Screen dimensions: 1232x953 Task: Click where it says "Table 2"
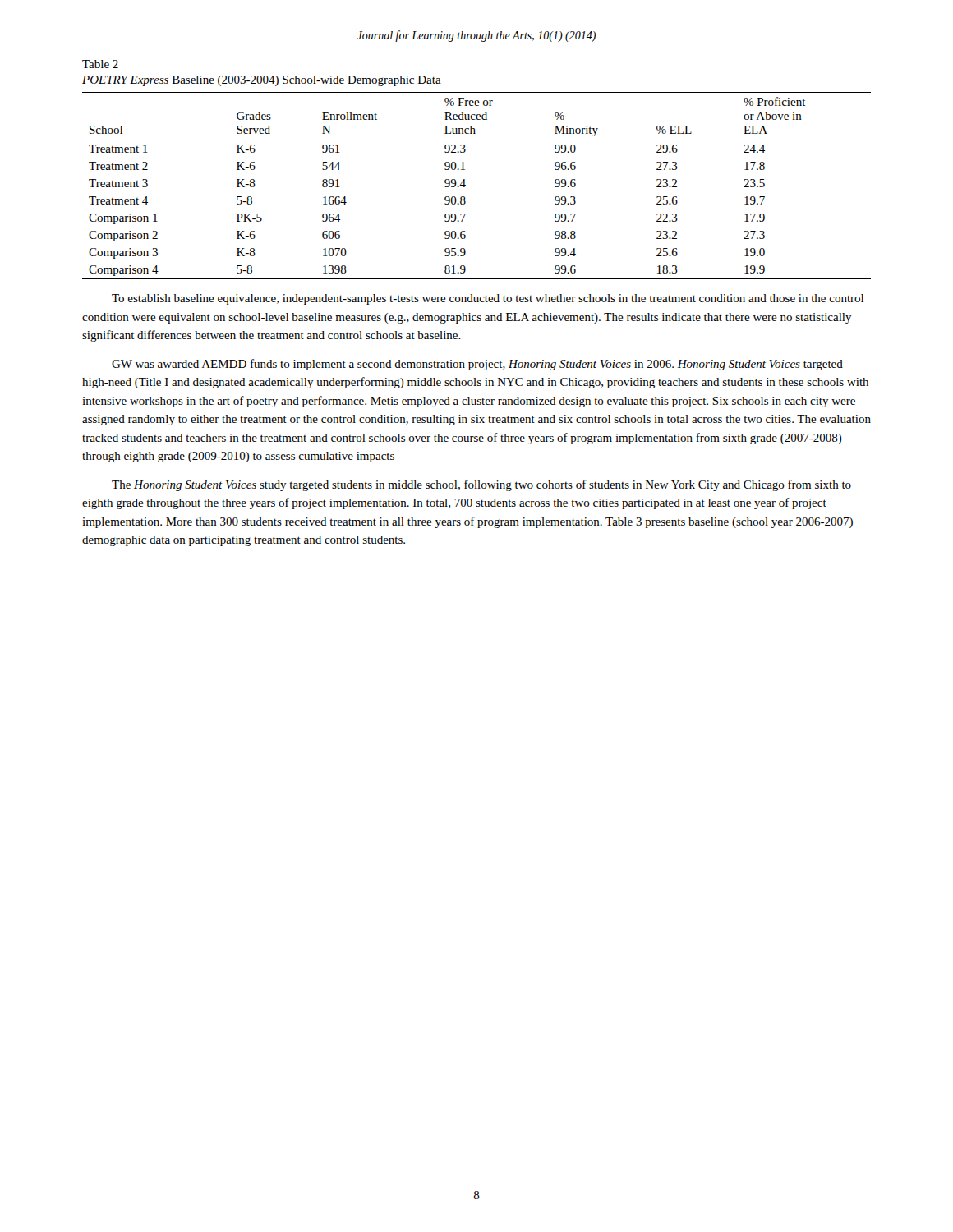[x=100, y=64]
